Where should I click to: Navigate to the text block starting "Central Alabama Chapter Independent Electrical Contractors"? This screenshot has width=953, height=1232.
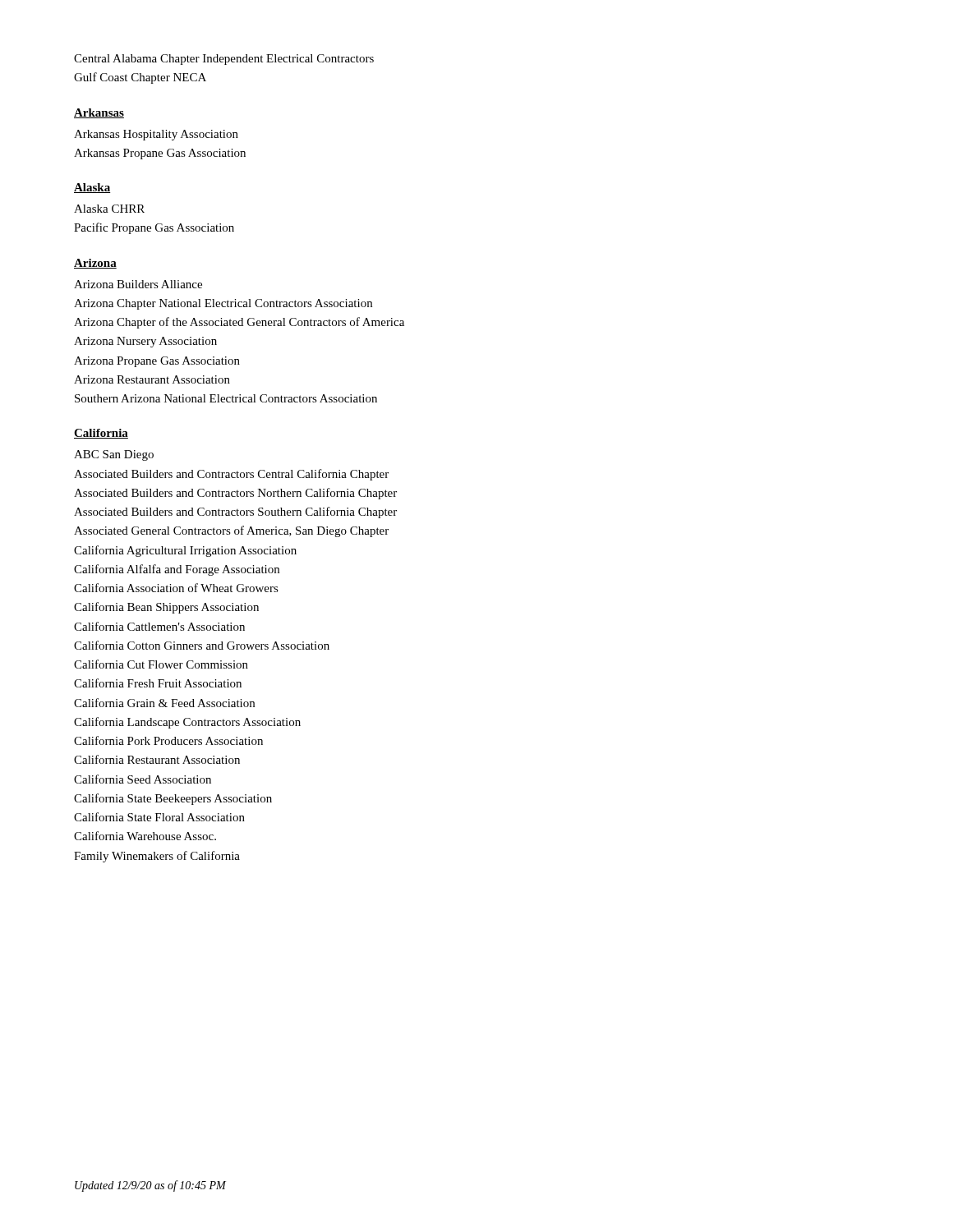224,60
